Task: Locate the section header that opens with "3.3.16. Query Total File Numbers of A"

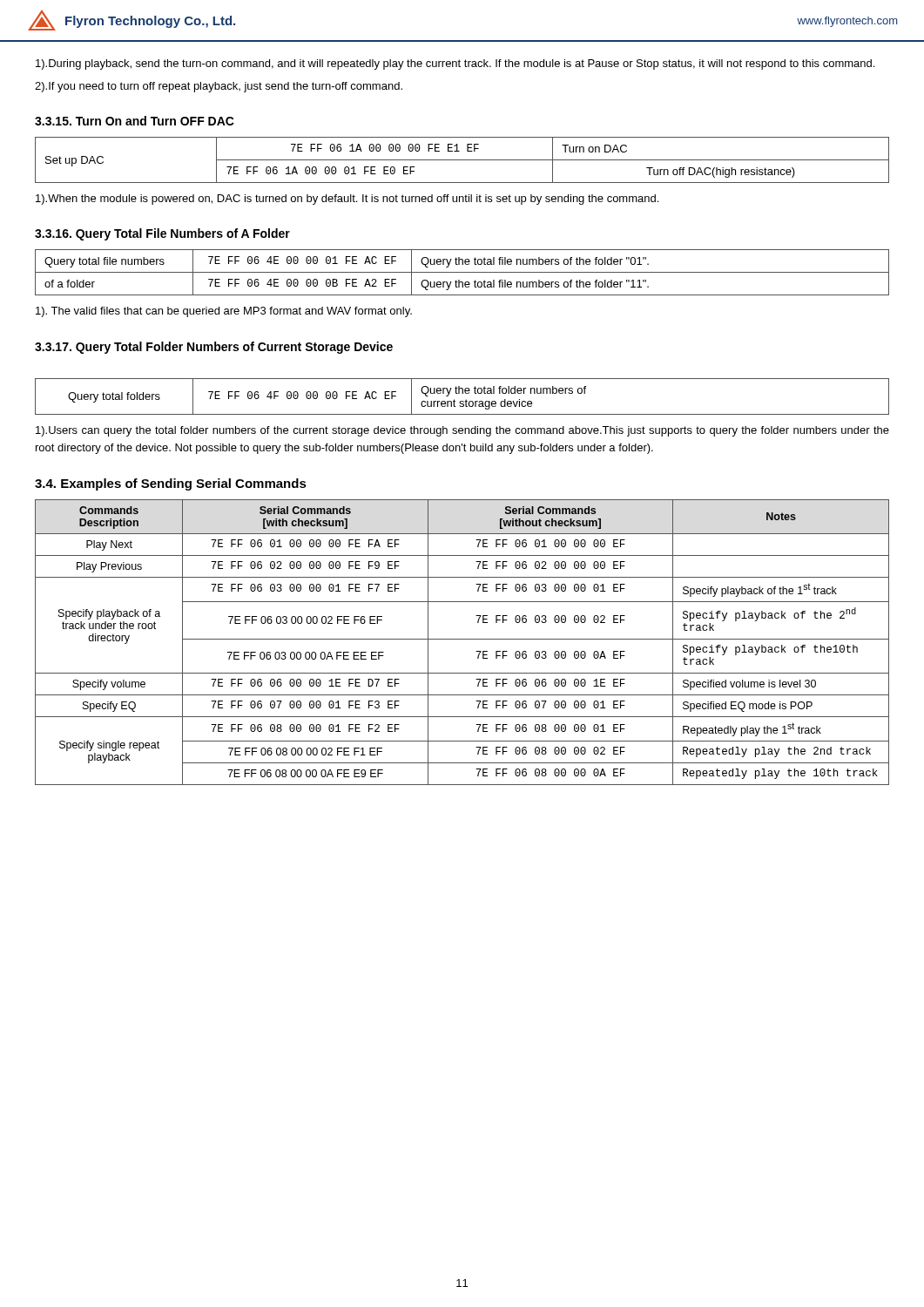Action: pos(162,234)
